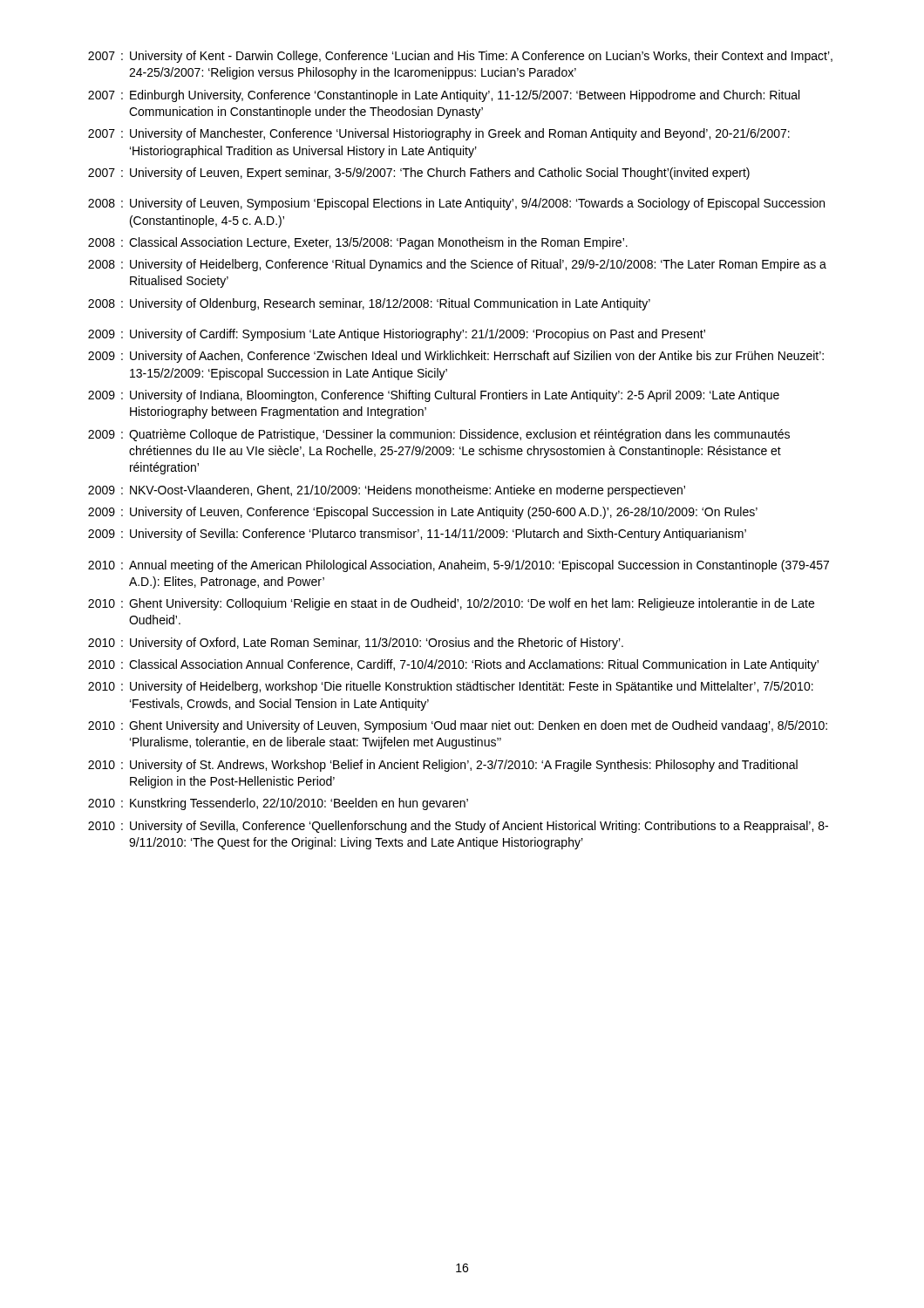Locate the list item that says "2010: University of Sevilla, Conference ‘Quellenforschung and the"
The width and height of the screenshot is (924, 1308).
(x=462, y=834)
